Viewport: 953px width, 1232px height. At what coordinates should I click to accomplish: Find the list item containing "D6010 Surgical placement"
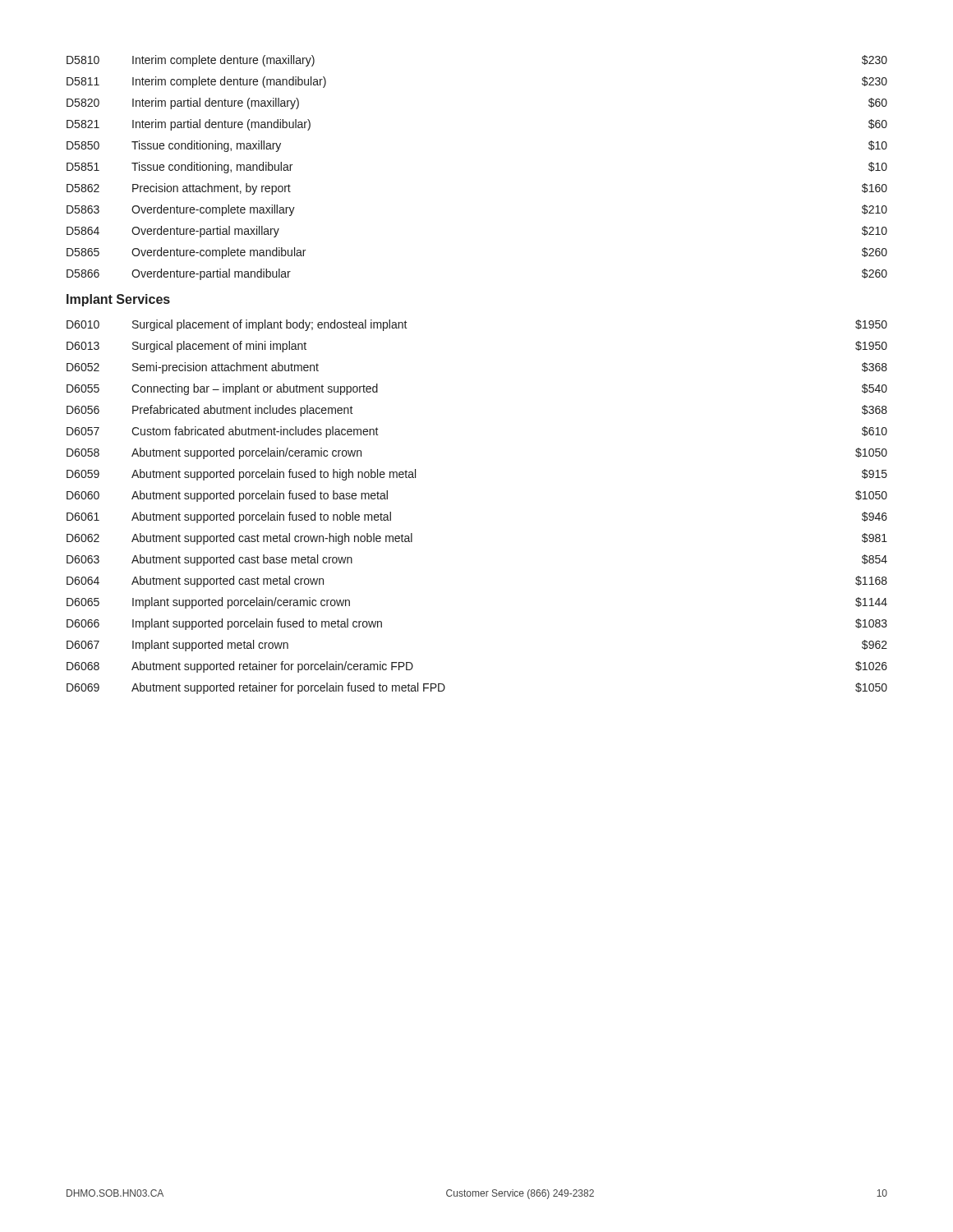(82, 325)
